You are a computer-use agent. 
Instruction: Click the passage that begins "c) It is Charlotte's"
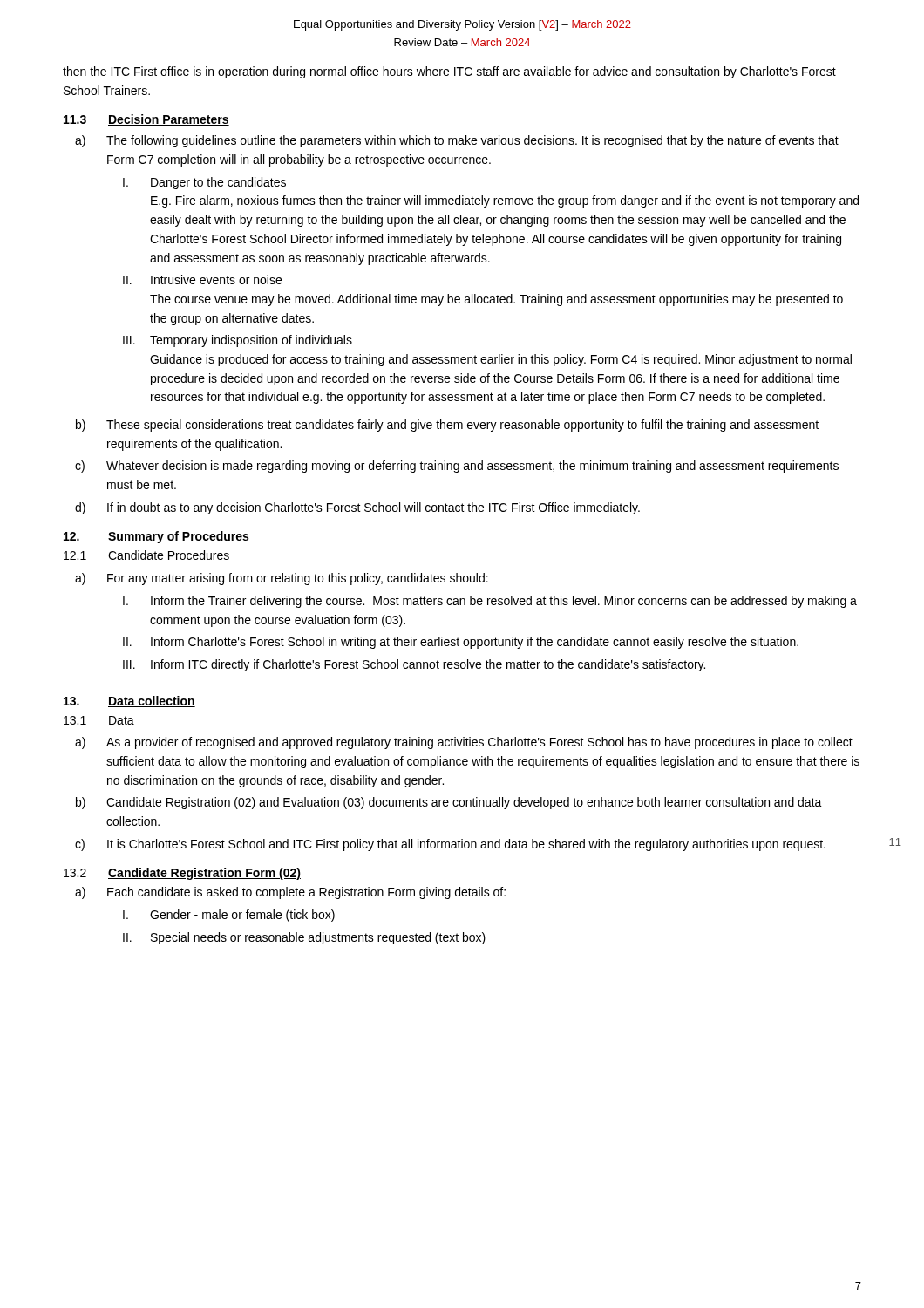(x=445, y=845)
